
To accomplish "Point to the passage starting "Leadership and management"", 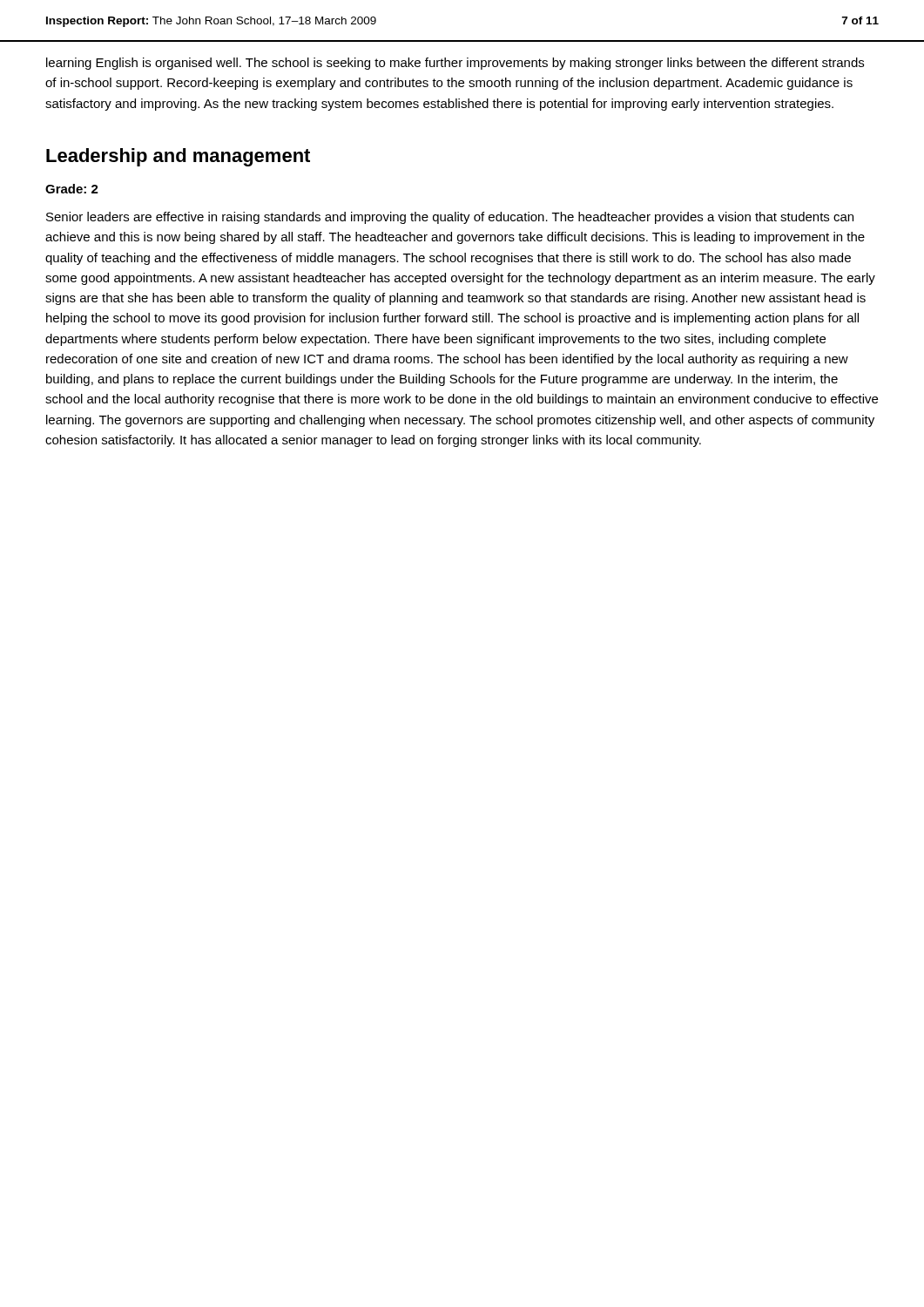I will [x=178, y=155].
